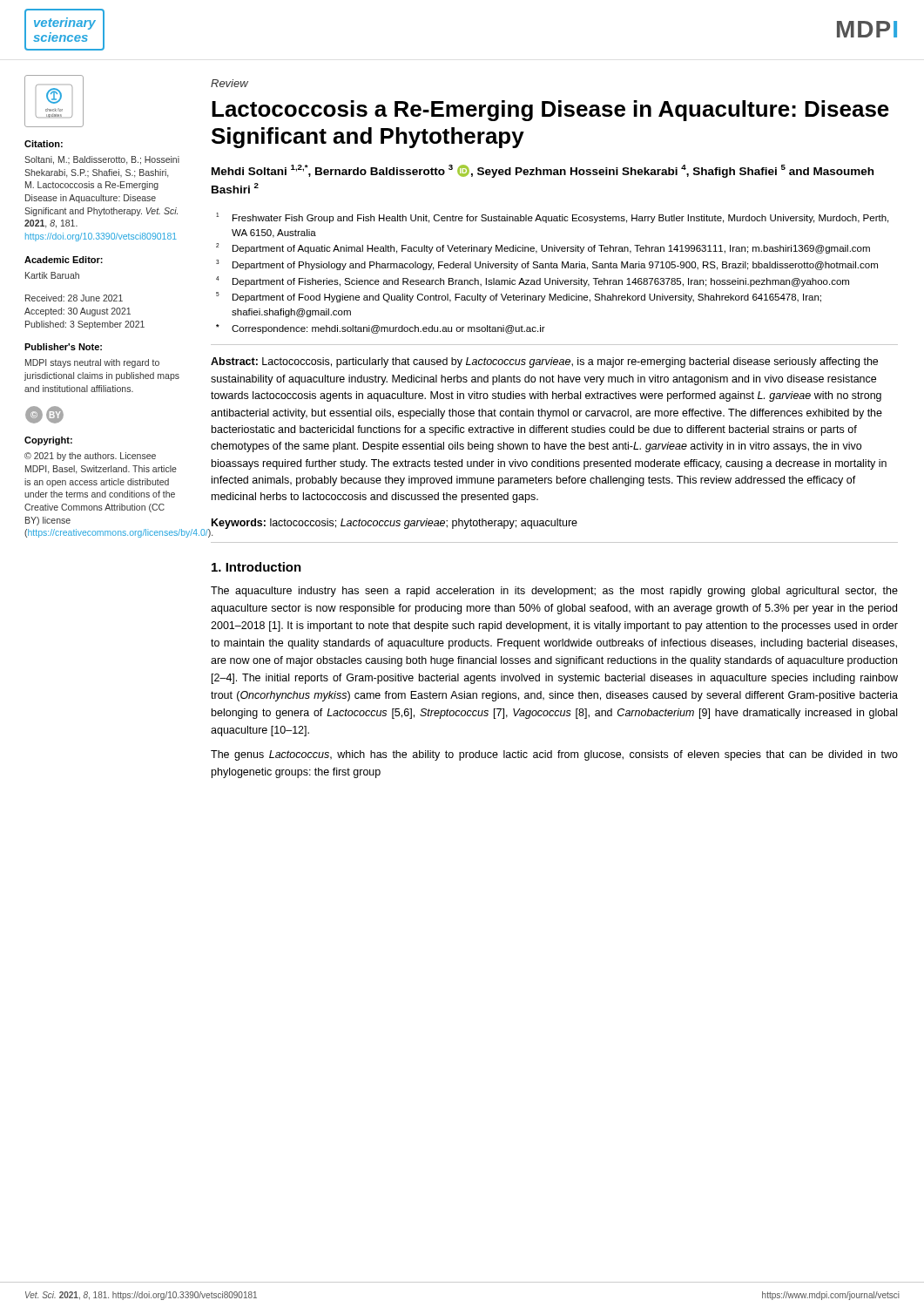This screenshot has height=1307, width=924.
Task: Find the block on this page that starts "5 Department of Food Hygiene and Quality"
Action: (x=527, y=304)
